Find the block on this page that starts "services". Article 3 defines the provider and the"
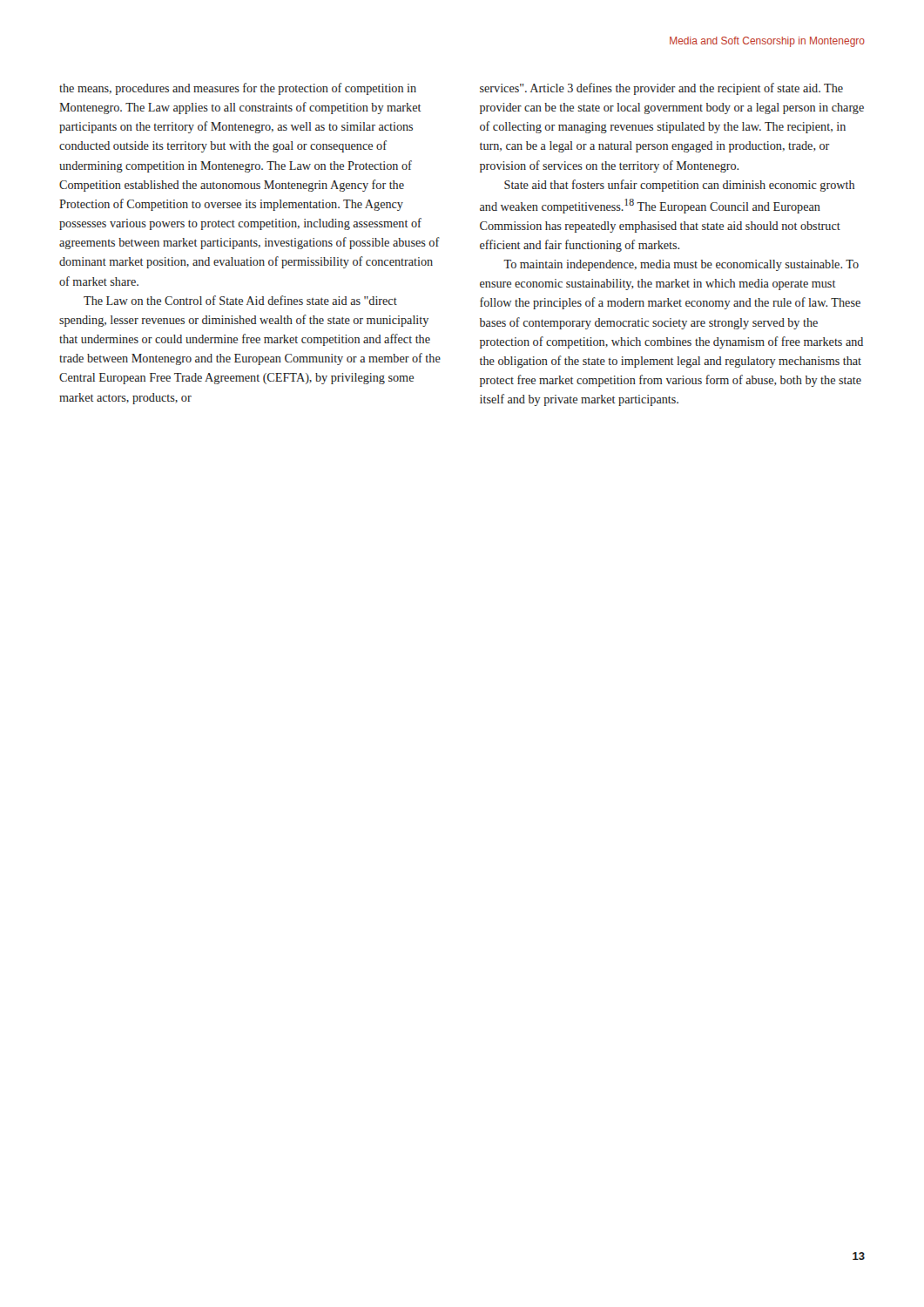 click(x=672, y=127)
